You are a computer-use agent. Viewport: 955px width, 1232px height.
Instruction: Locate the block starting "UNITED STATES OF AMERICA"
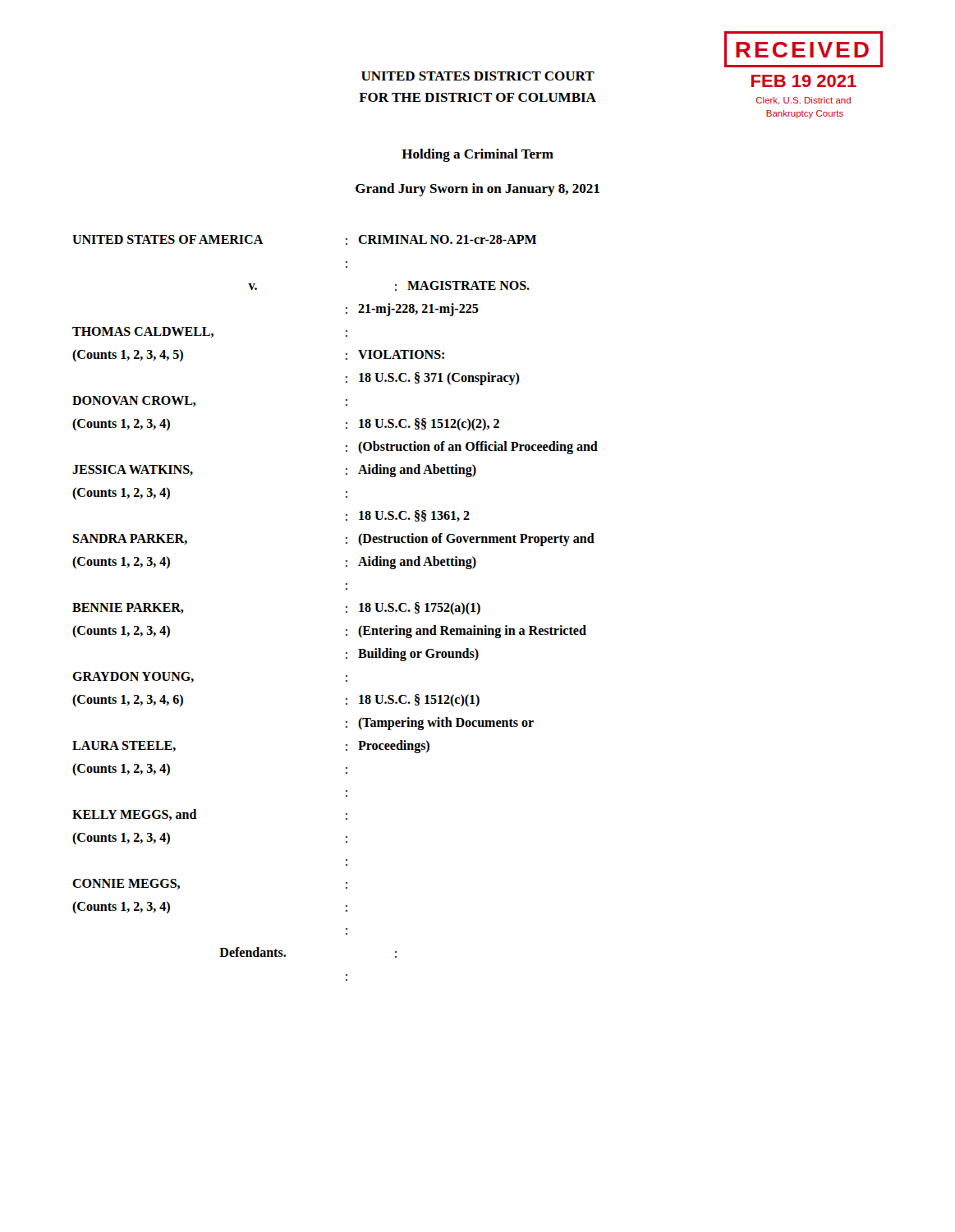(478, 609)
